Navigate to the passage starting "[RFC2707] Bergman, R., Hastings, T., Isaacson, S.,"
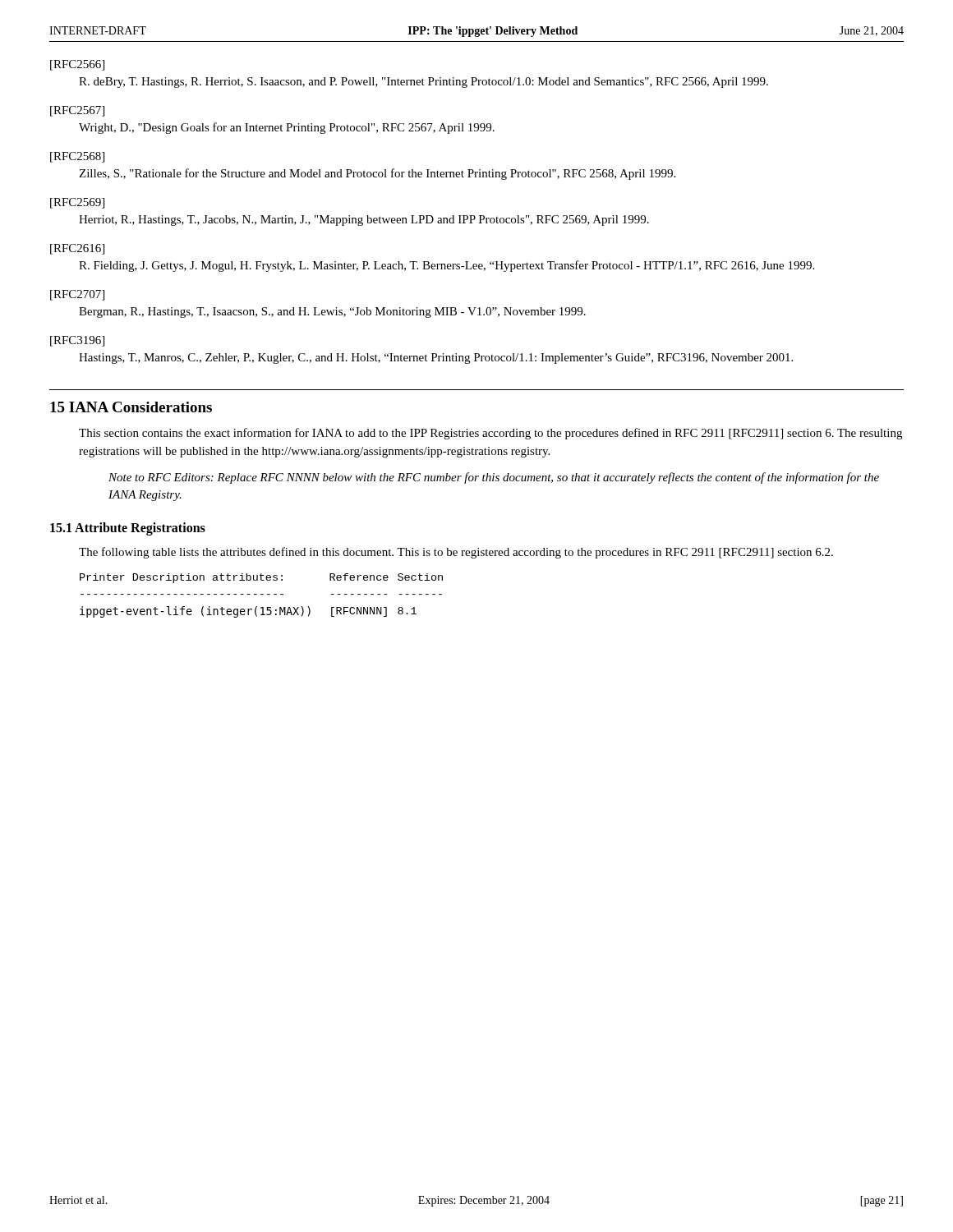The height and width of the screenshot is (1232, 953). [x=476, y=304]
